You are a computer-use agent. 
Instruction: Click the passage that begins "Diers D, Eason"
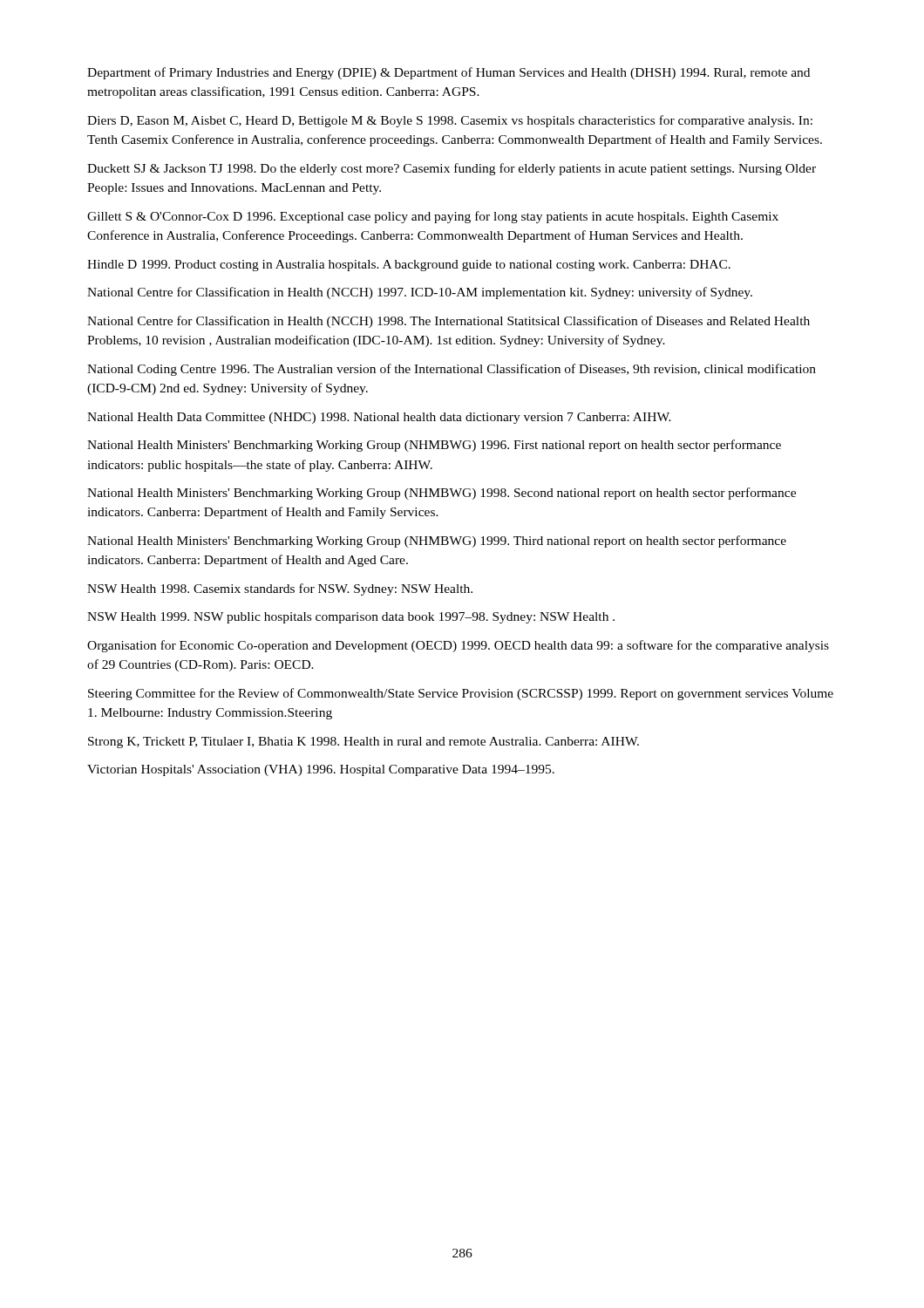(455, 130)
